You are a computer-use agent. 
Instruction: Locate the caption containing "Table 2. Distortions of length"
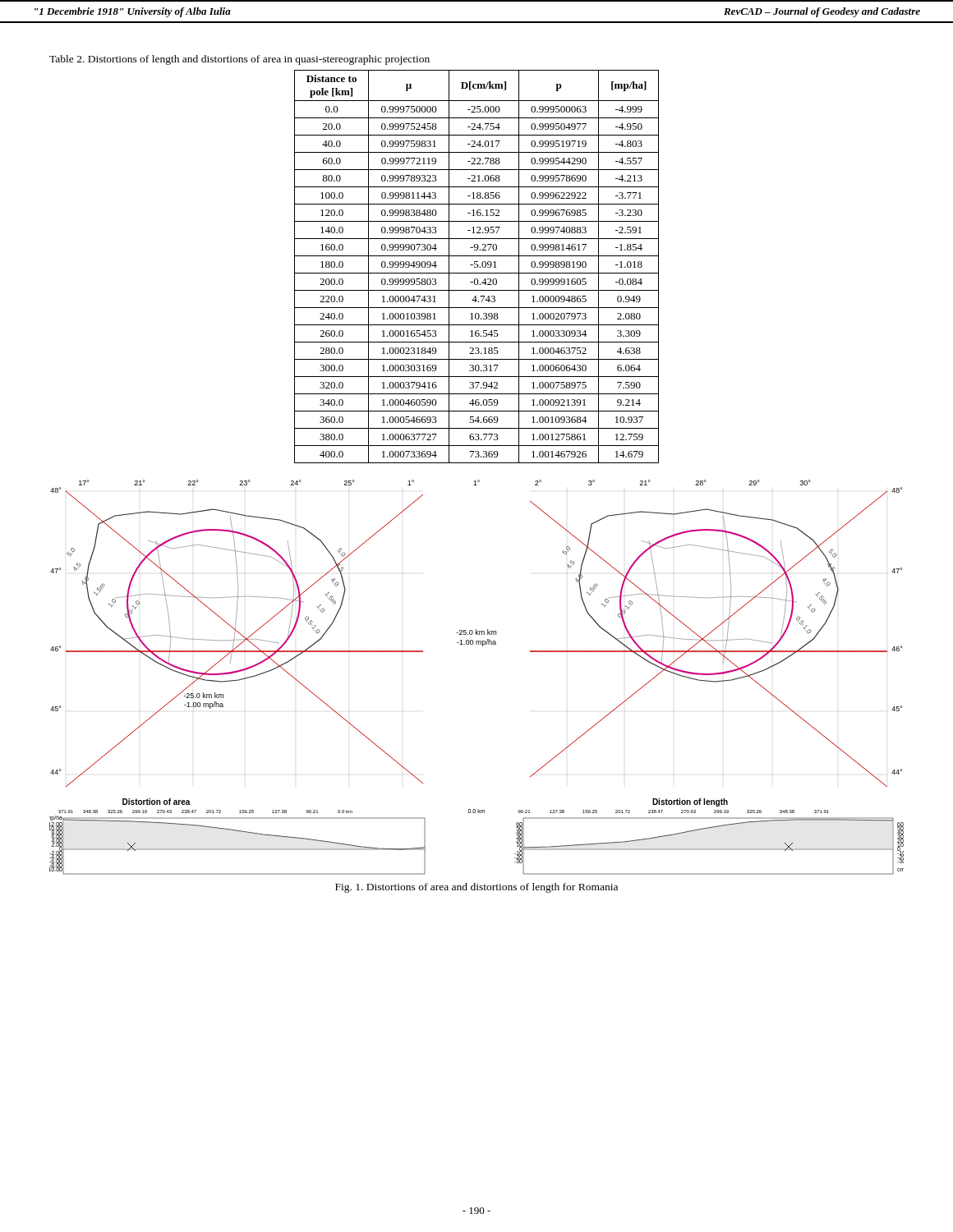[240, 59]
